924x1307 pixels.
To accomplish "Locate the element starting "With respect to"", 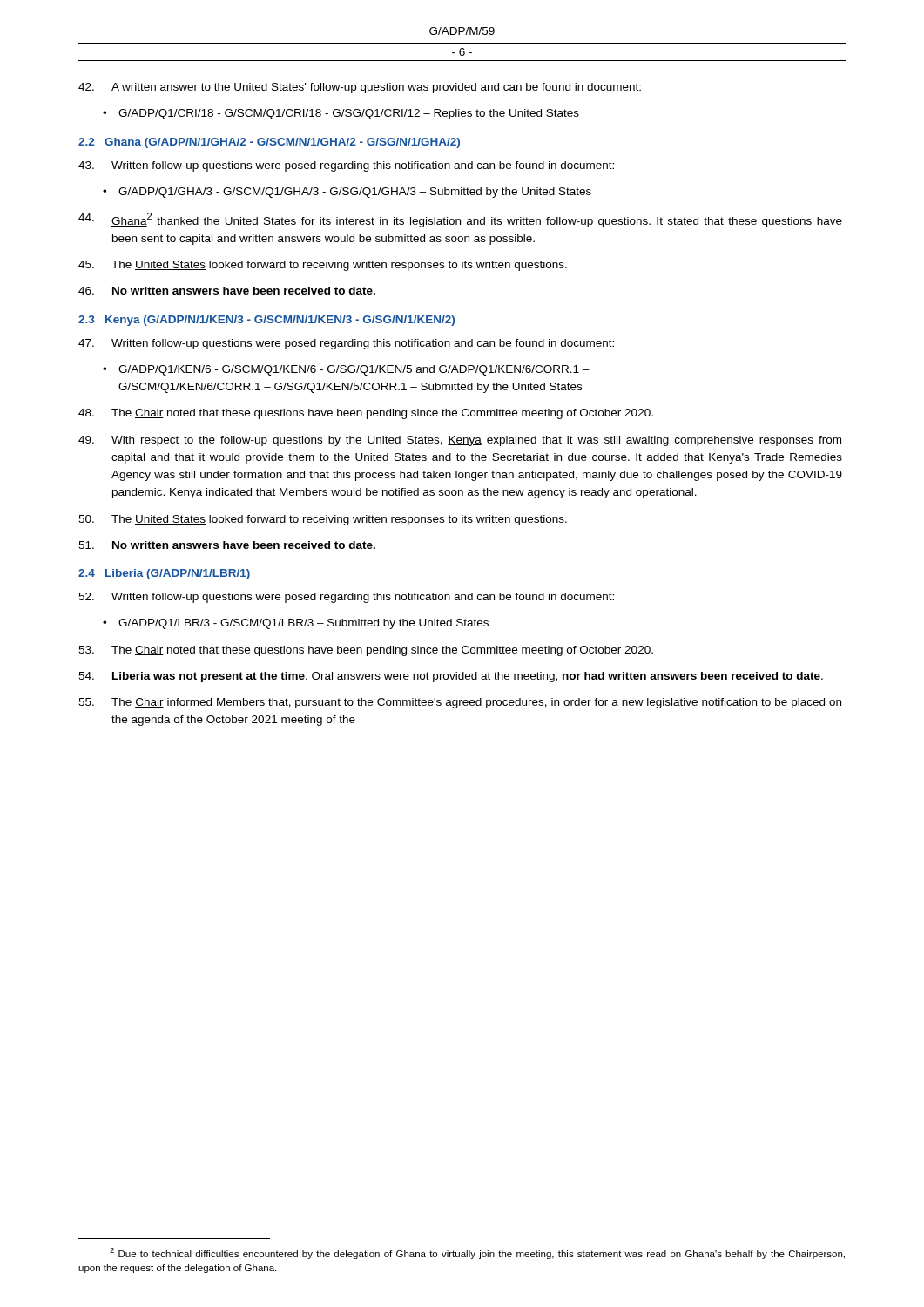I will pyautogui.click(x=460, y=466).
